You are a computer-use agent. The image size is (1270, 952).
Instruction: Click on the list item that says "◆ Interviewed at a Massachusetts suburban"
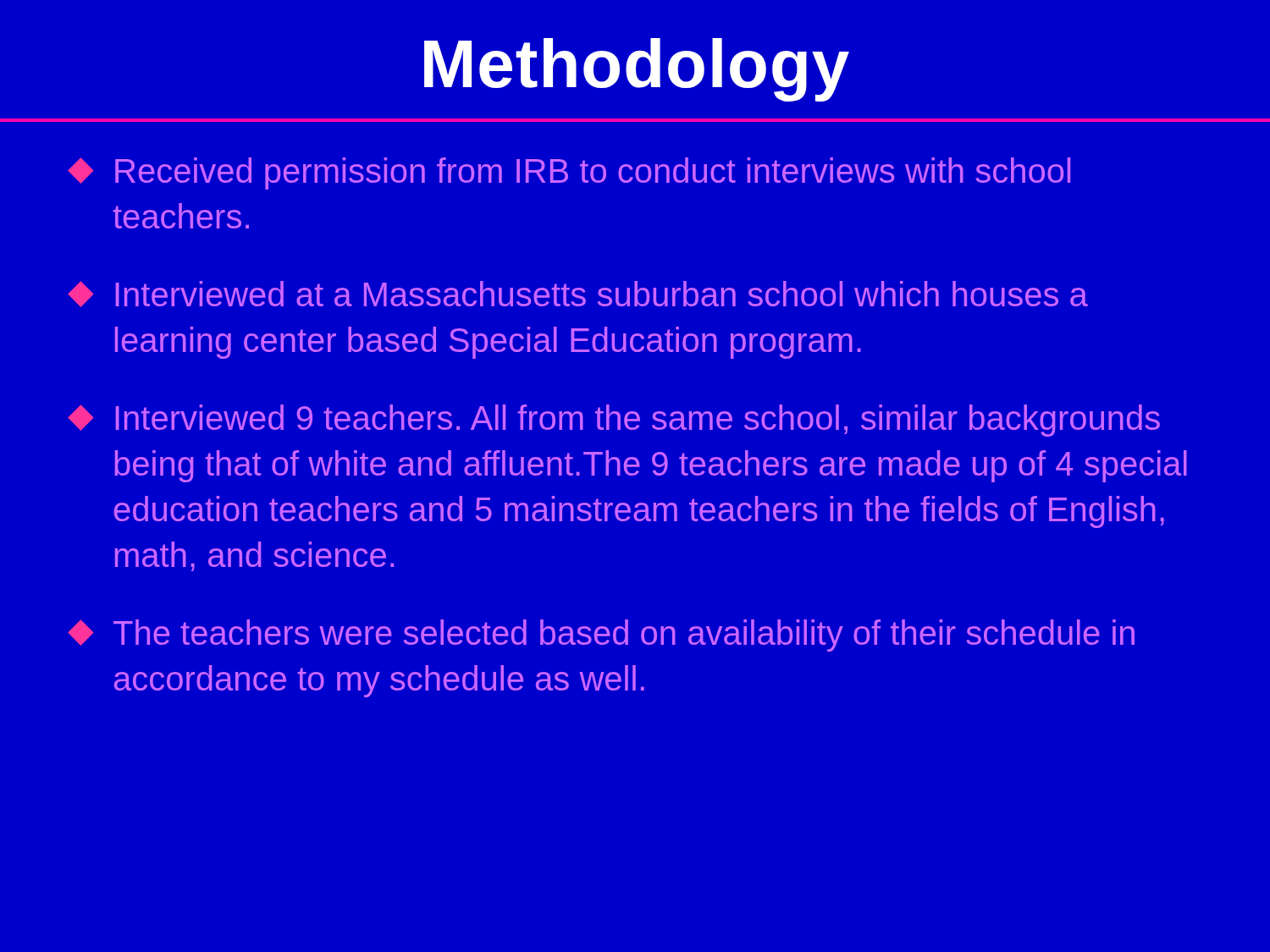point(635,317)
